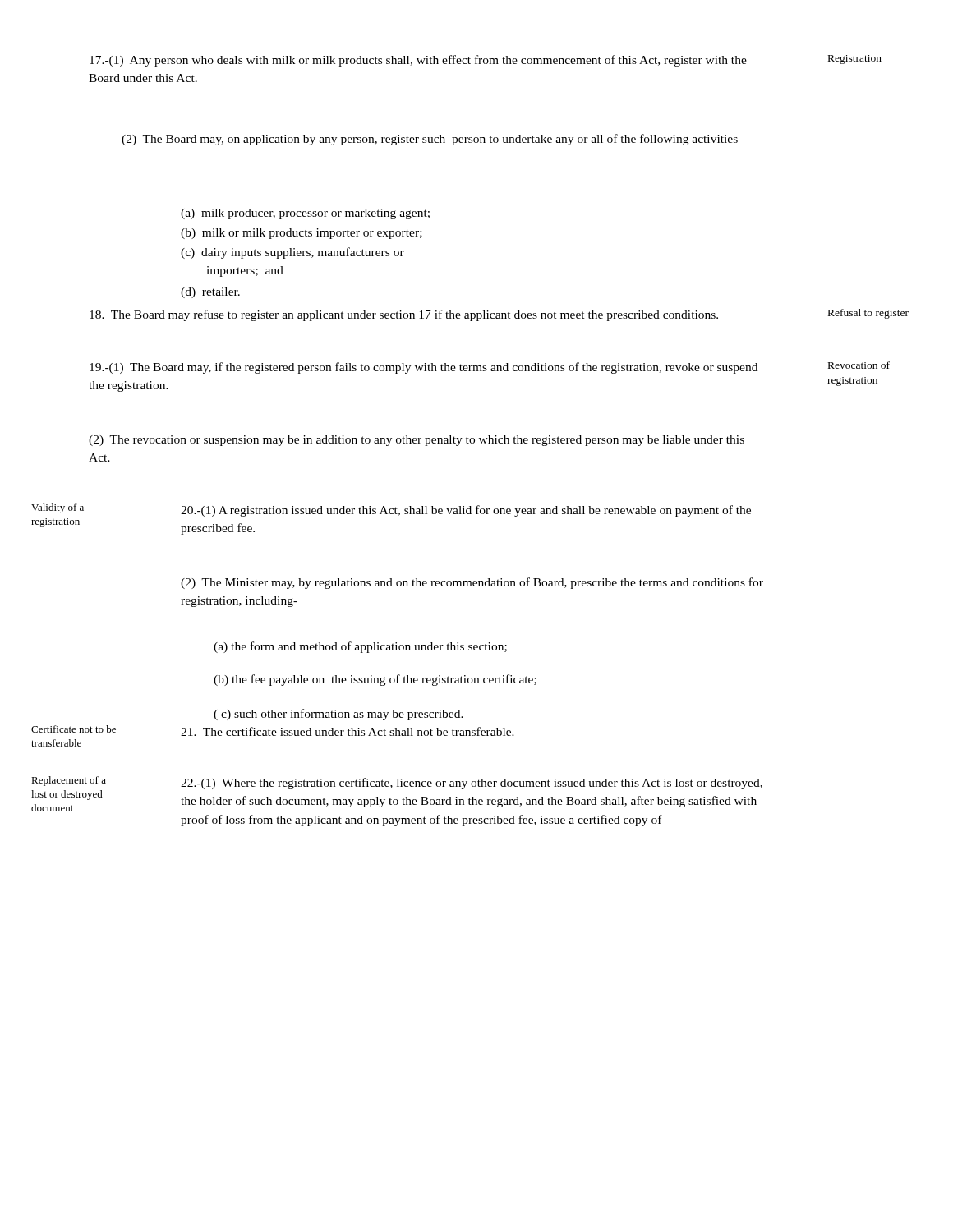Image resolution: width=953 pixels, height=1232 pixels.
Task: Select the text starting "(d) retailer."
Action: 211,291
